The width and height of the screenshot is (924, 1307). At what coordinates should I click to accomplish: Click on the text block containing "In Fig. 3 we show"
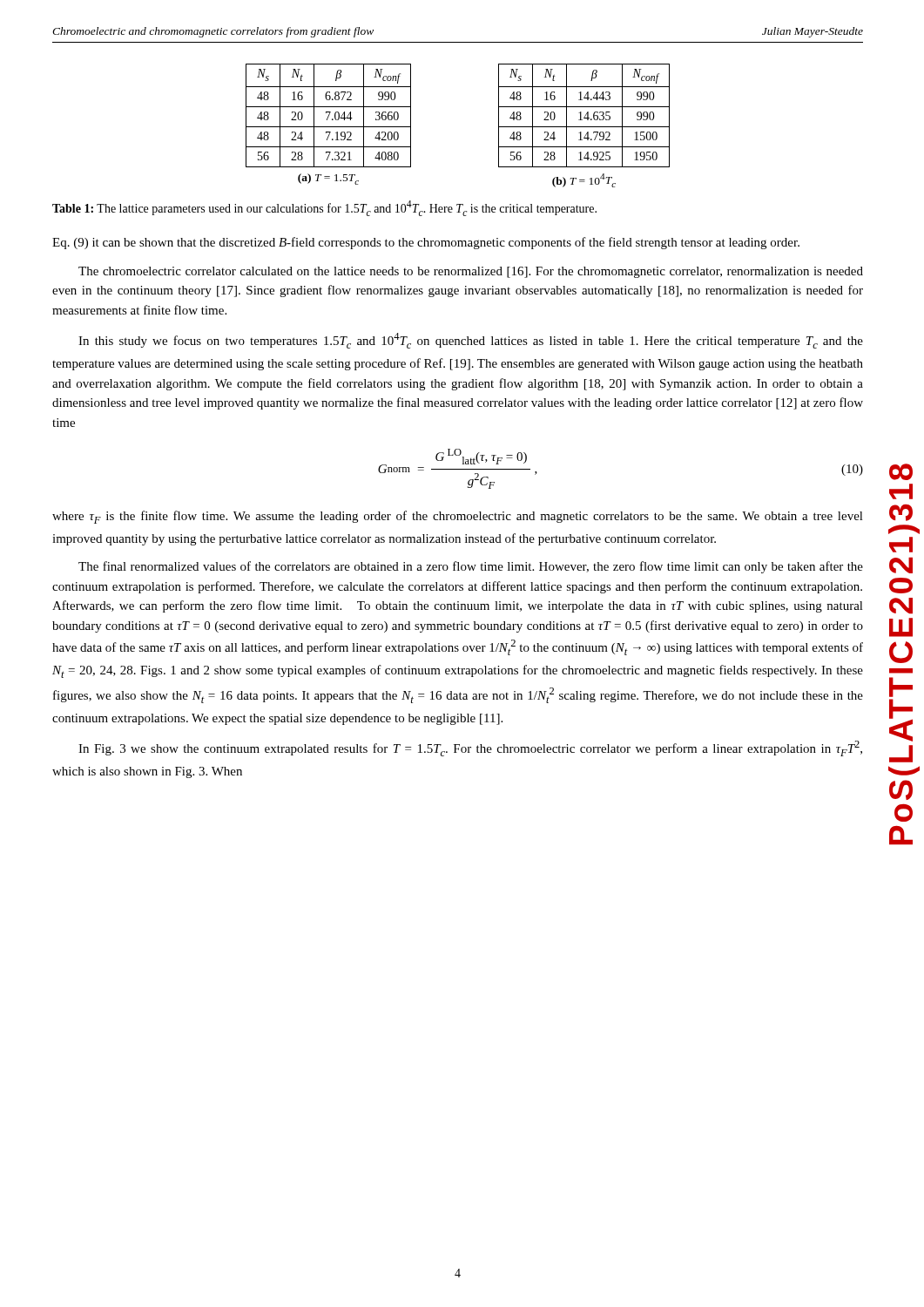click(x=458, y=758)
